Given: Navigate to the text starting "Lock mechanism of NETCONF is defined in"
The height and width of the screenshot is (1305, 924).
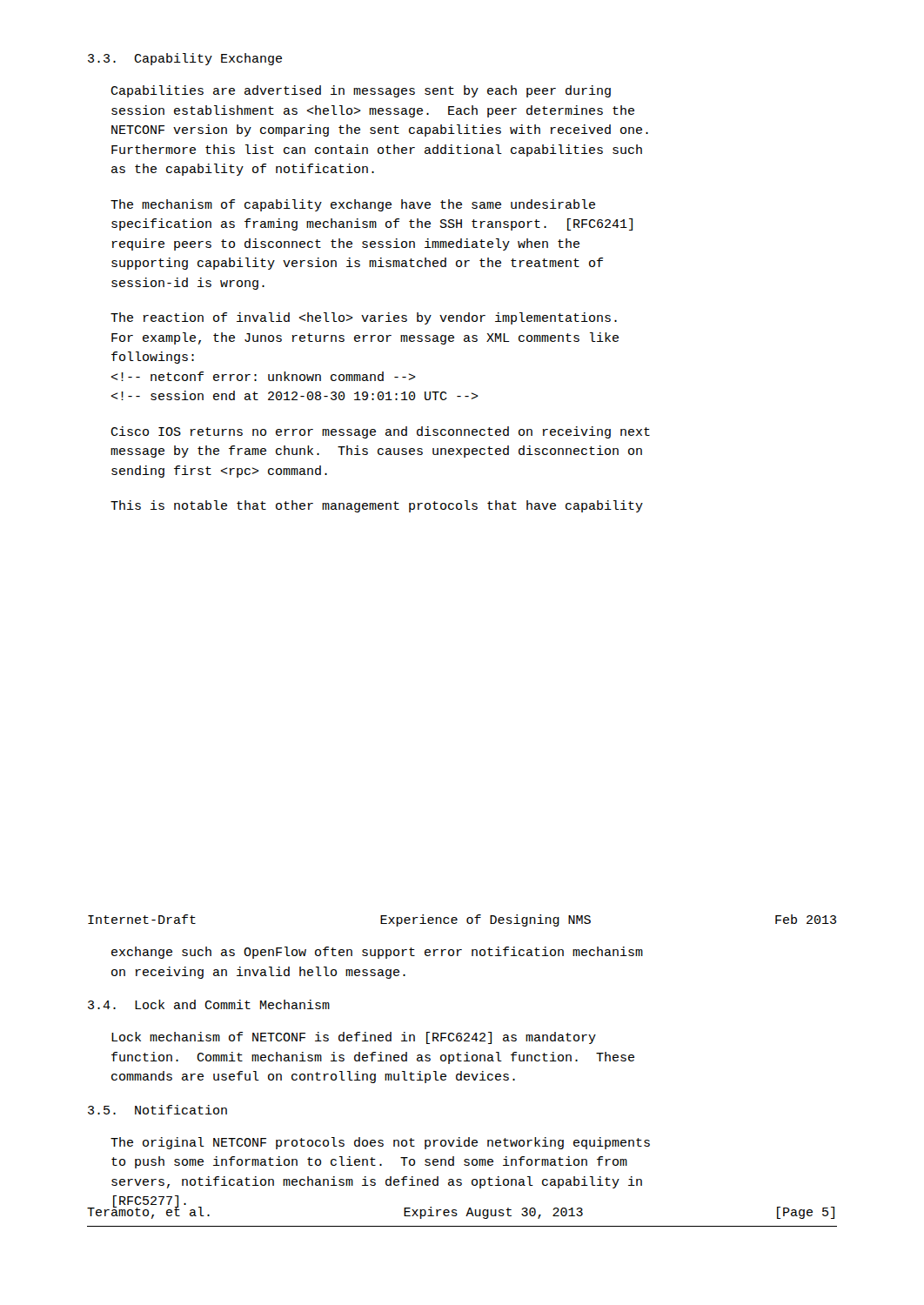Looking at the screenshot, I should tap(361, 1058).
